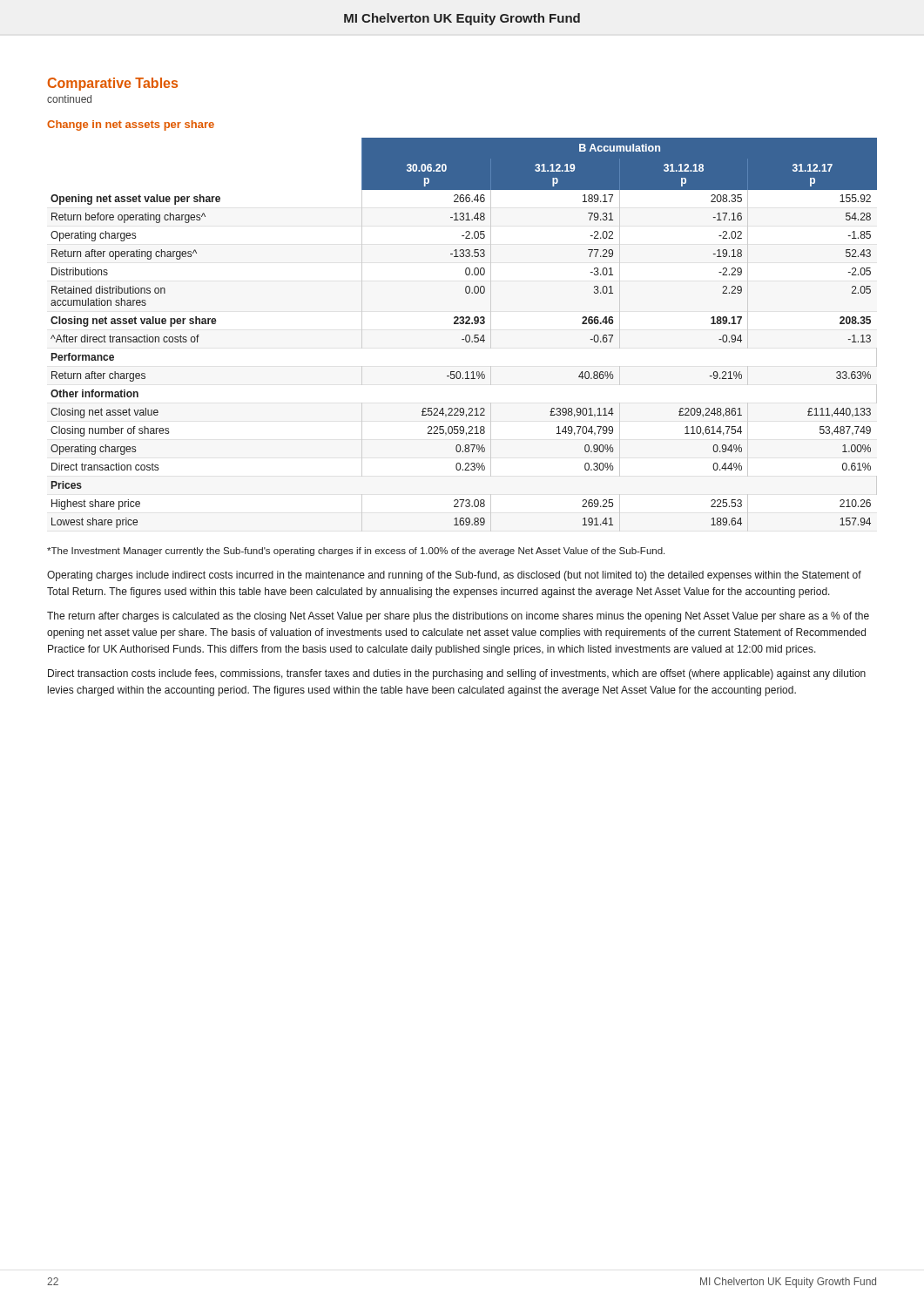Click on the text block starting "The Investment Manager currently the Sub-fund's operating charges"
The width and height of the screenshot is (924, 1307).
click(x=356, y=551)
